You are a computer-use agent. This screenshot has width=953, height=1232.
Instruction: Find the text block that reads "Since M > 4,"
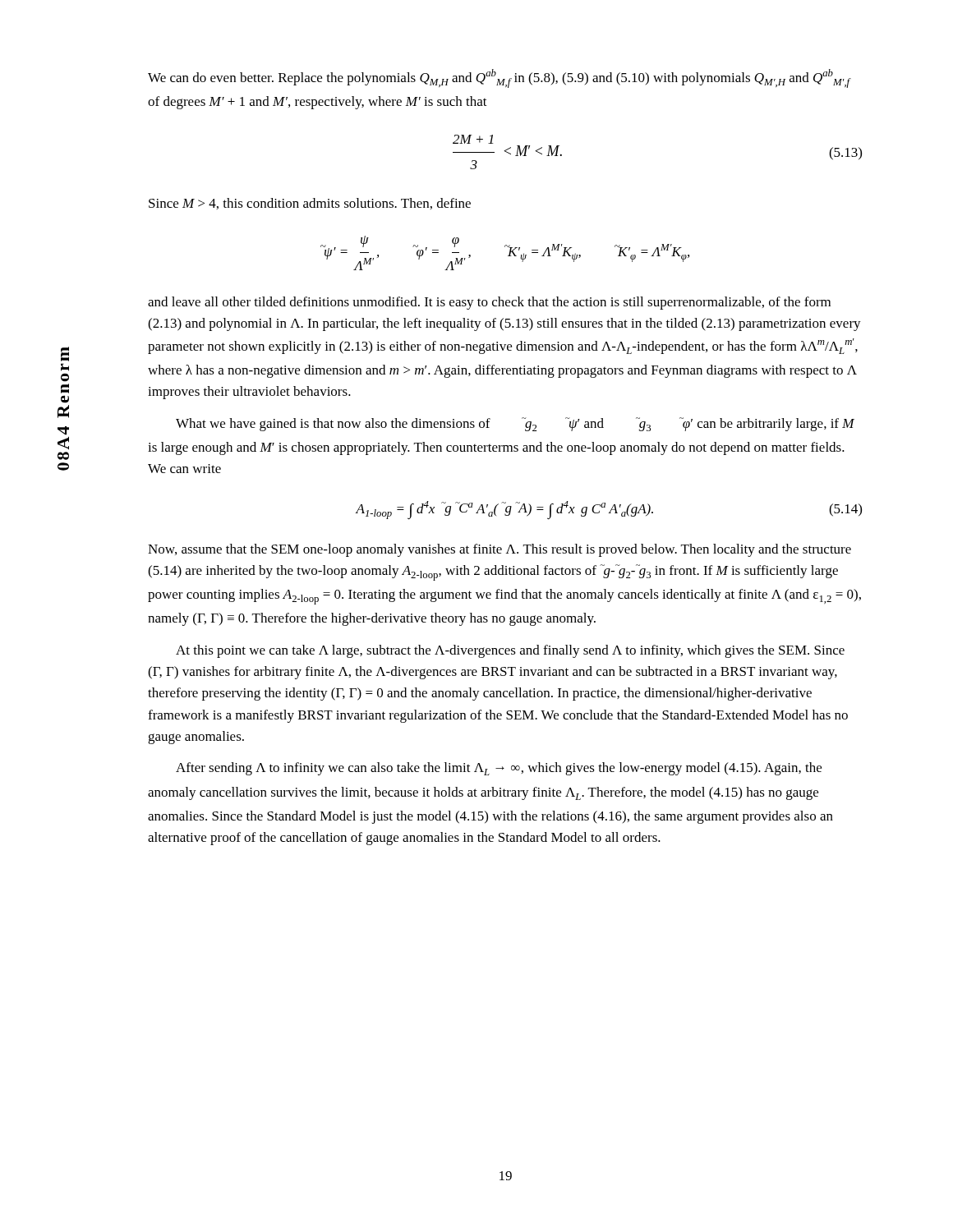310,204
